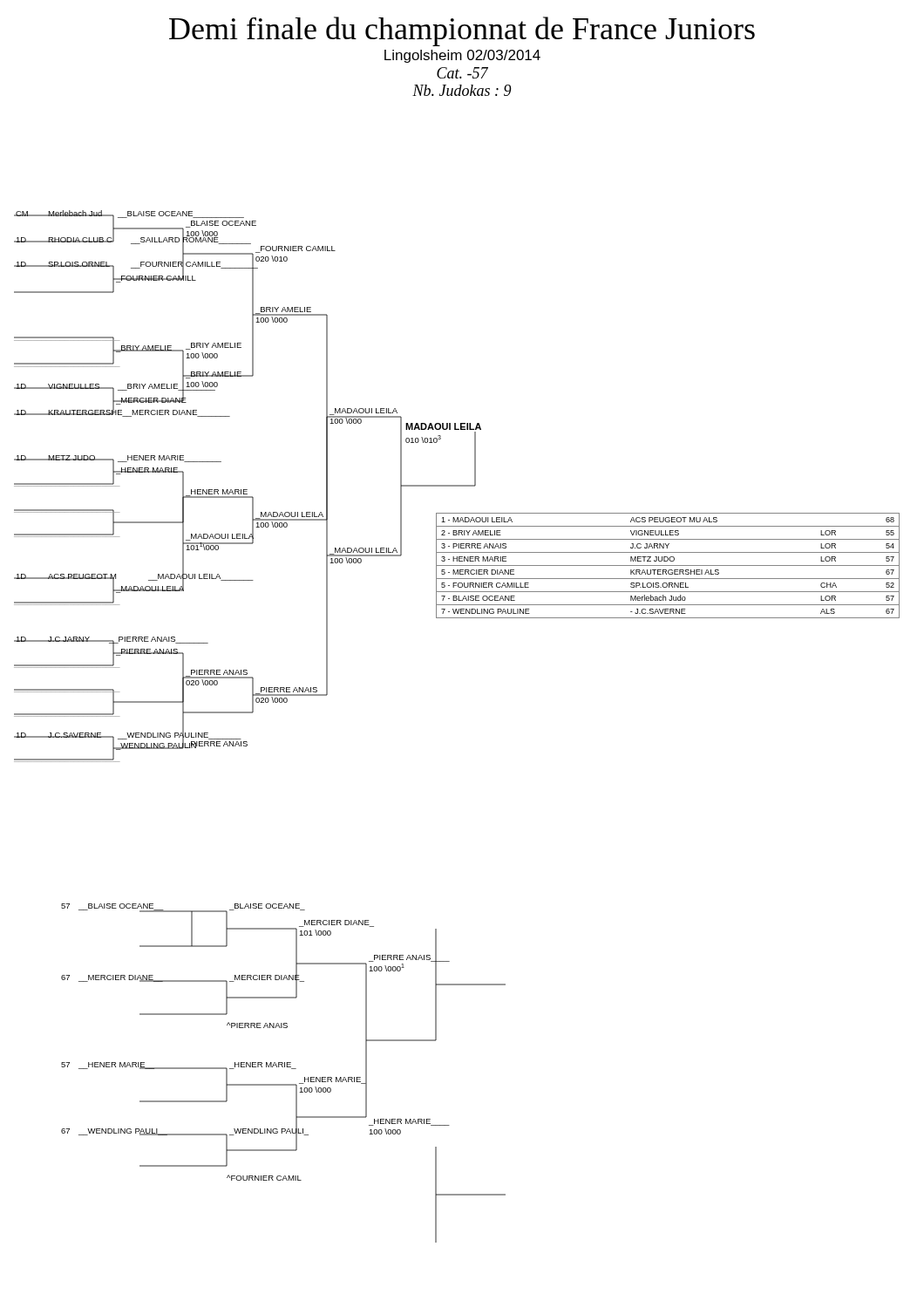Viewport: 924px width, 1308px height.
Task: Point to the passage starting "Cat. -57"
Action: [462, 73]
